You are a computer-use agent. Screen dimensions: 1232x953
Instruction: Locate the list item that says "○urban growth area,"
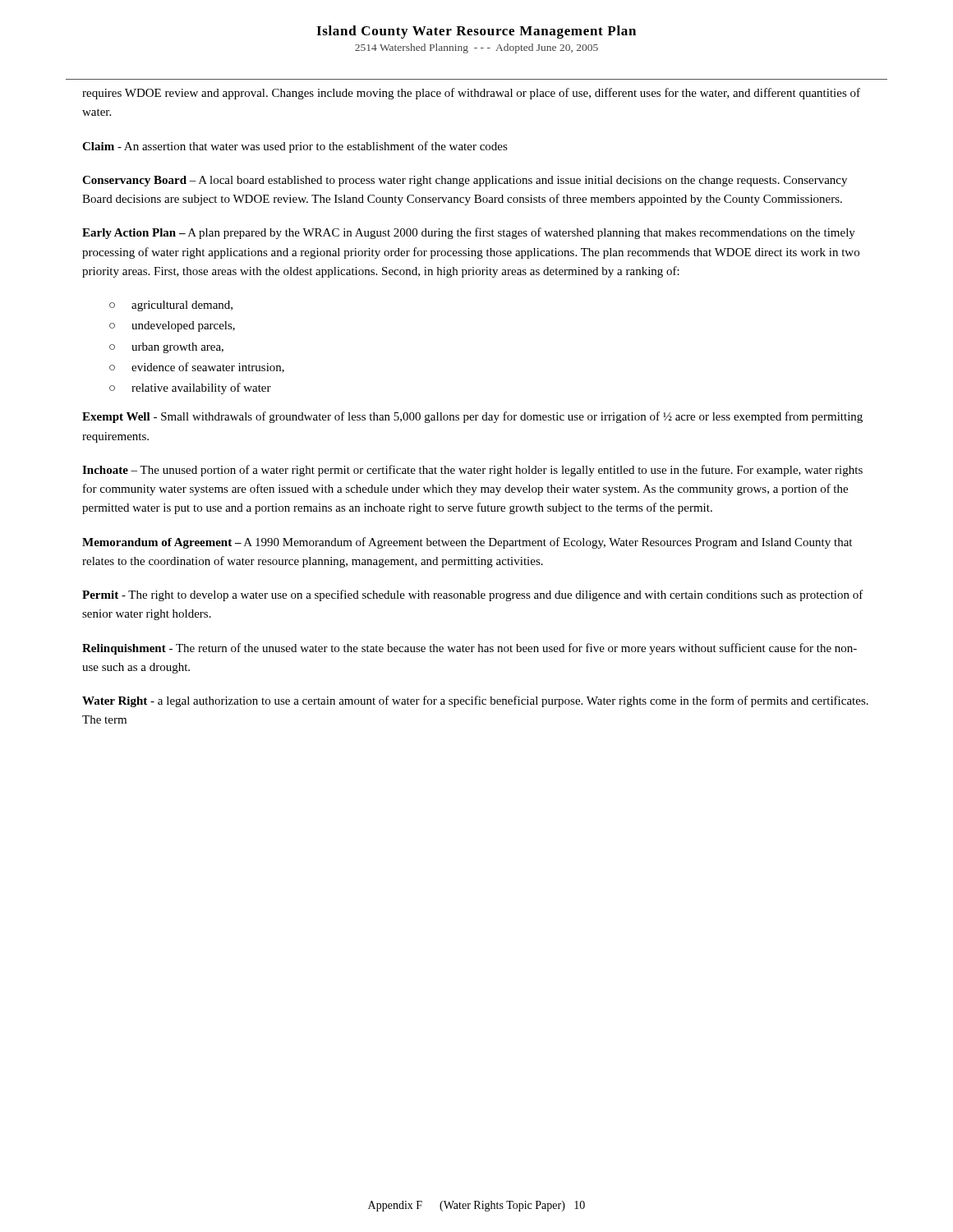pos(166,347)
